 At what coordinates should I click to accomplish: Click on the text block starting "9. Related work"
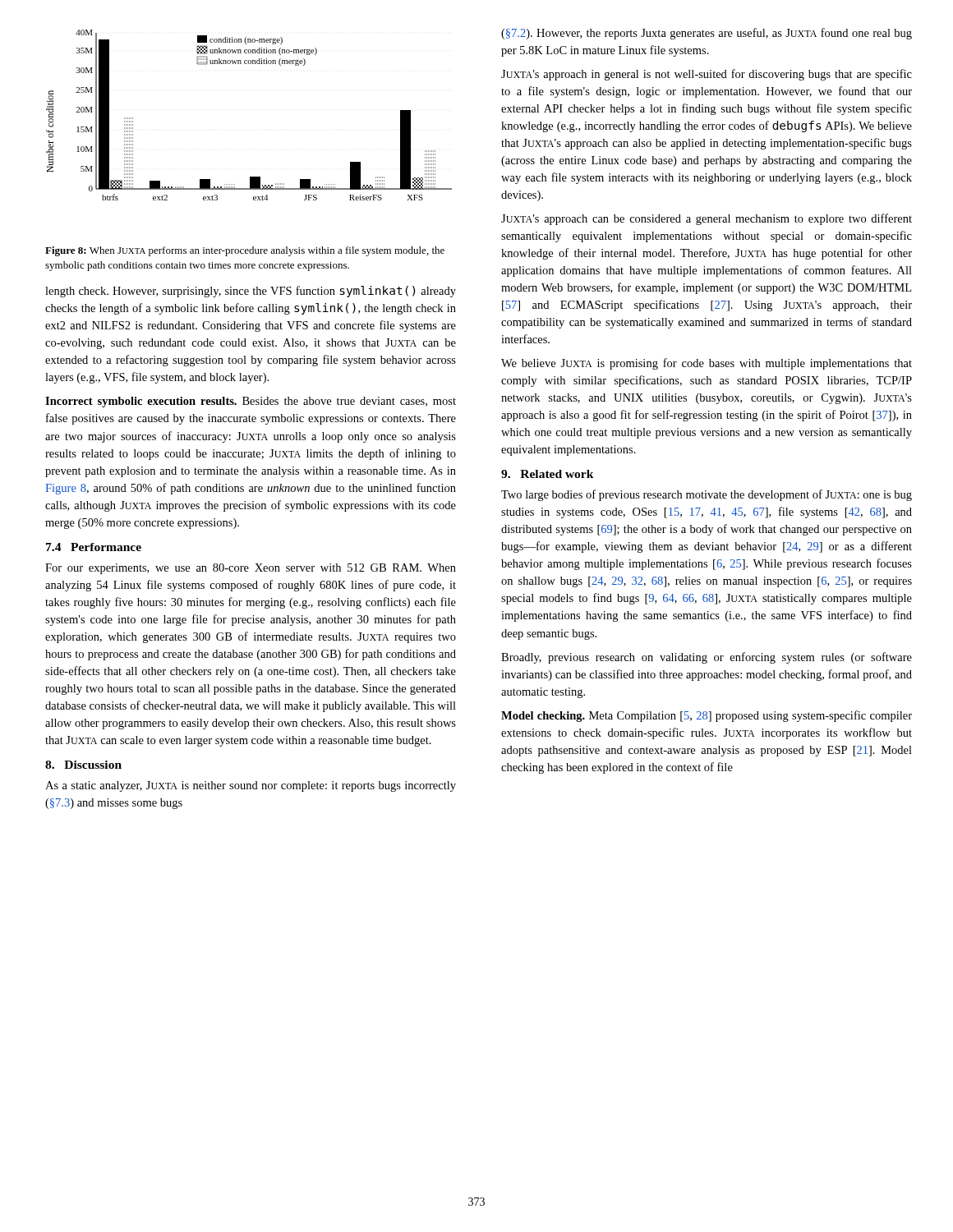tap(547, 474)
